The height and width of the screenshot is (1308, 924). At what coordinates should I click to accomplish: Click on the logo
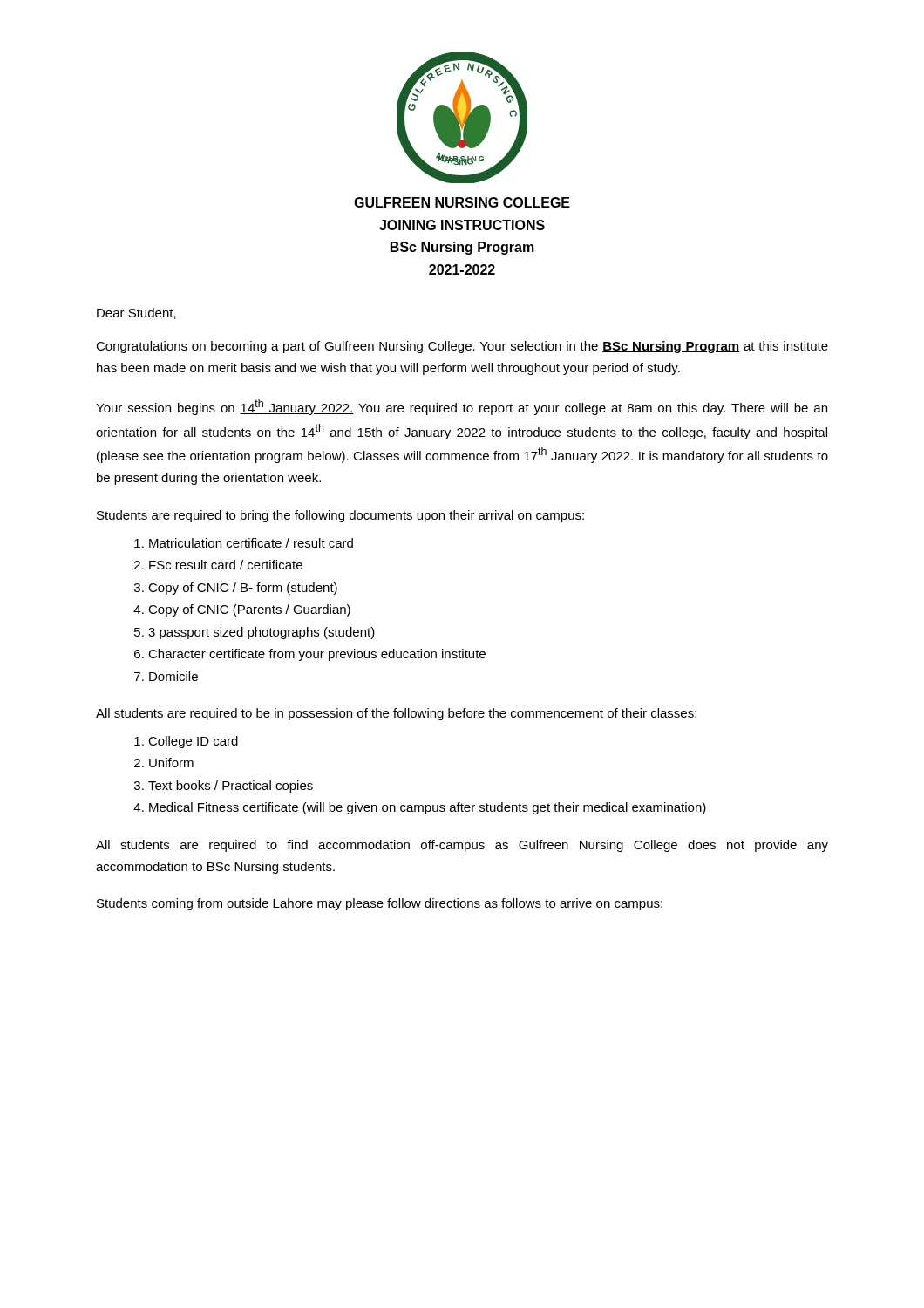(462, 167)
